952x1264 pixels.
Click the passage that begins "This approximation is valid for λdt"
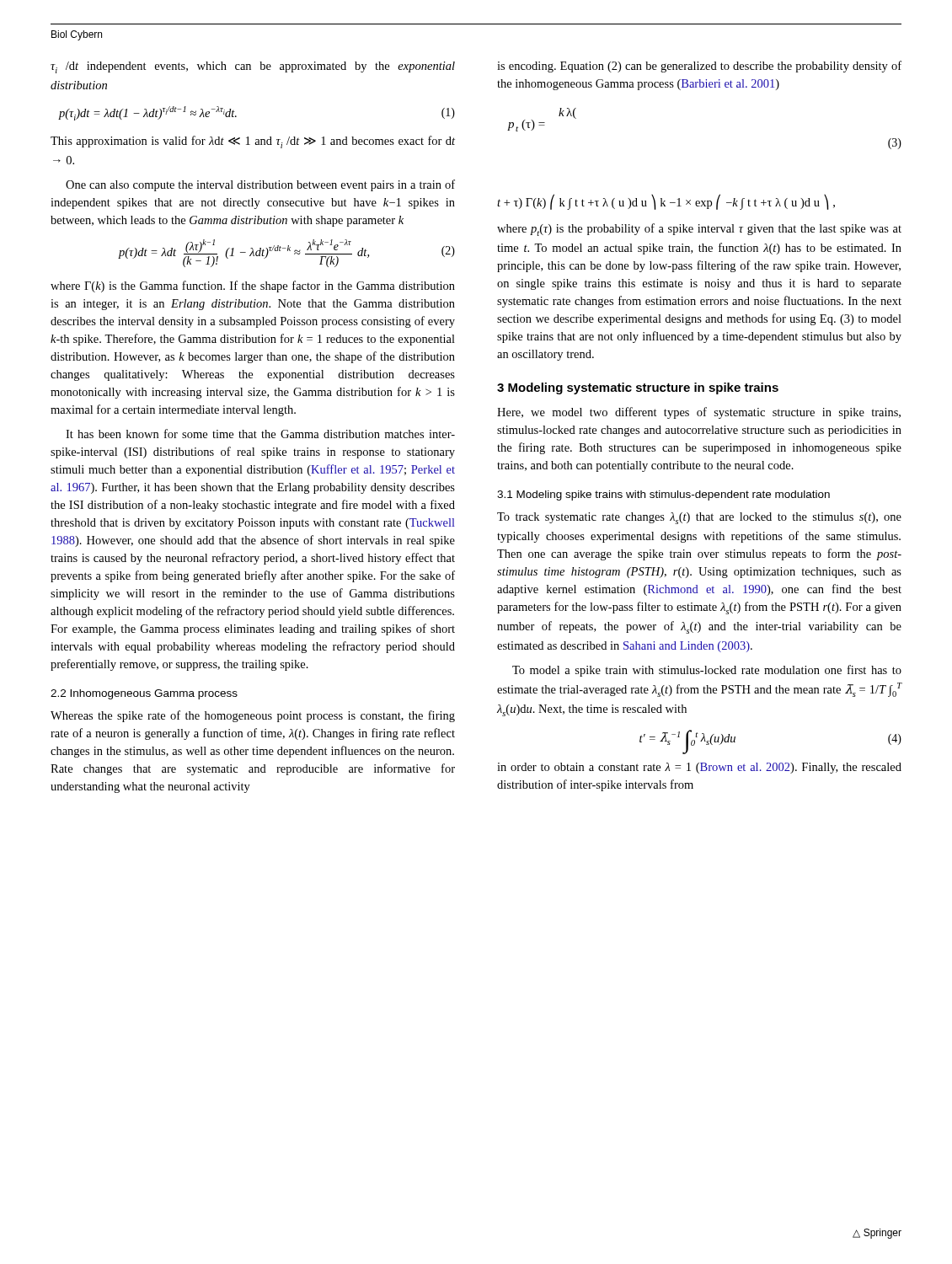pyautogui.click(x=253, y=181)
